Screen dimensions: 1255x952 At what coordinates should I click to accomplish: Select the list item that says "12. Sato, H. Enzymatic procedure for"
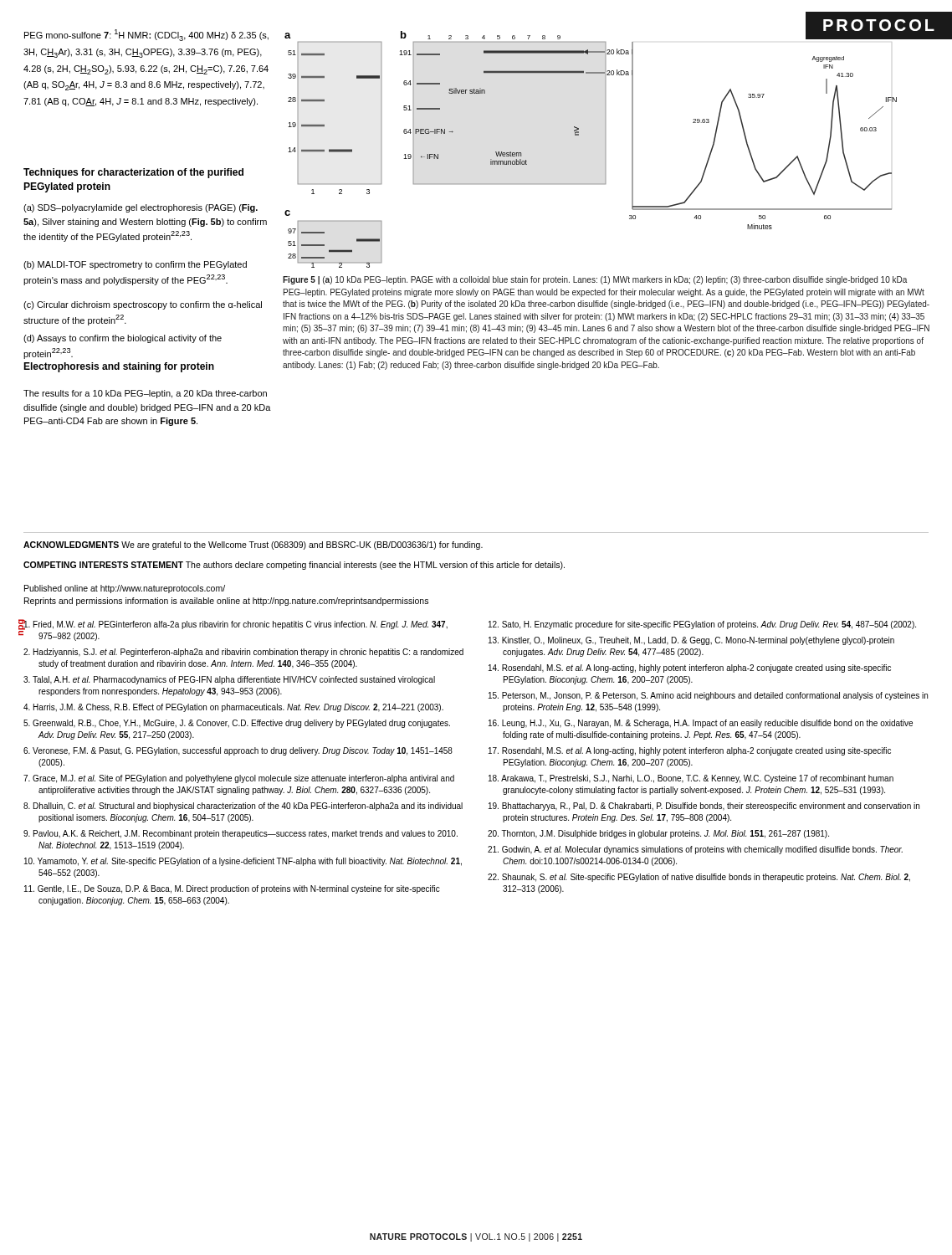(702, 625)
